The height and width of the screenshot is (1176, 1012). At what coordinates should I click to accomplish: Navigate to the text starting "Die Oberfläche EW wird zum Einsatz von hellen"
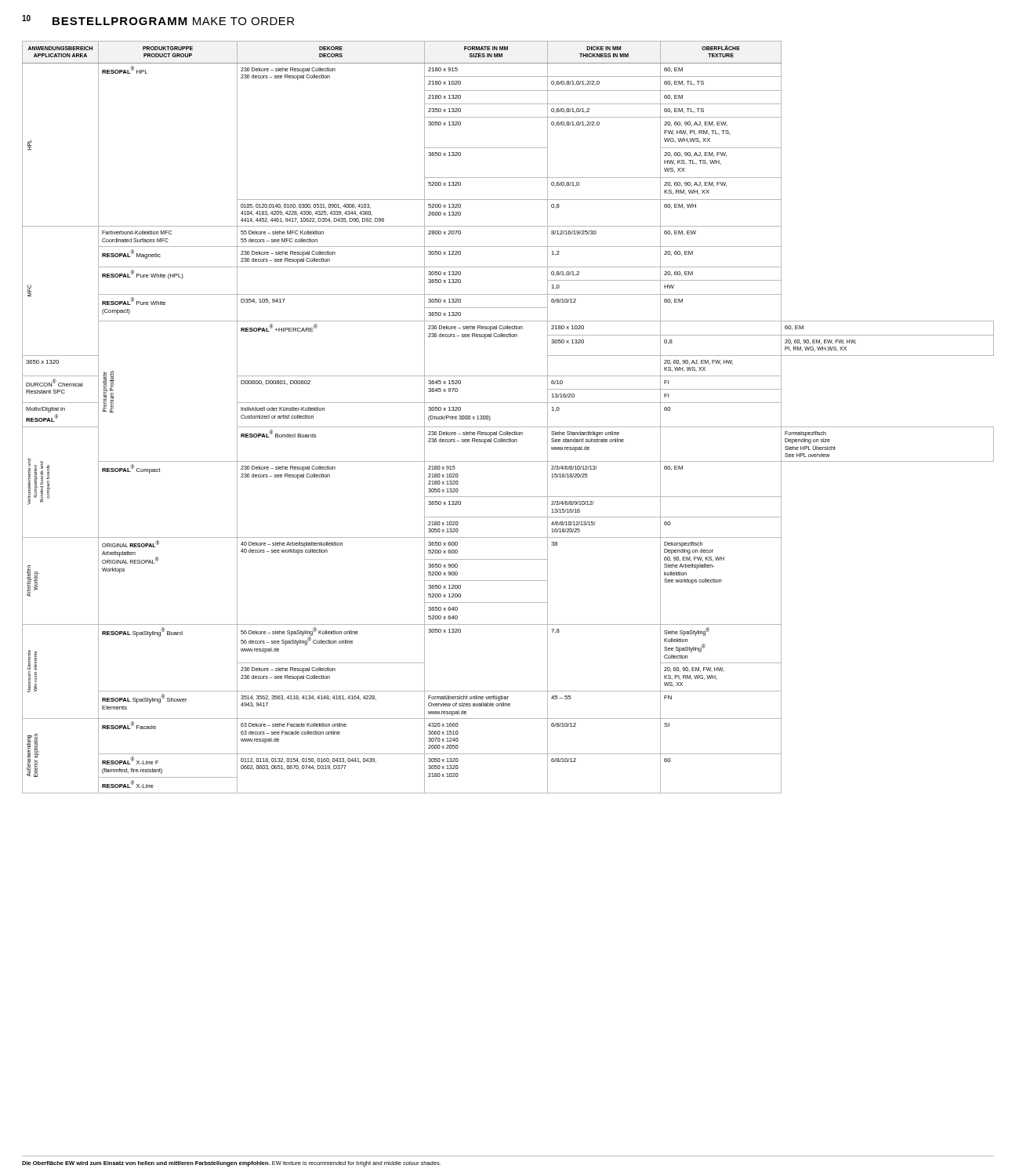[232, 1163]
